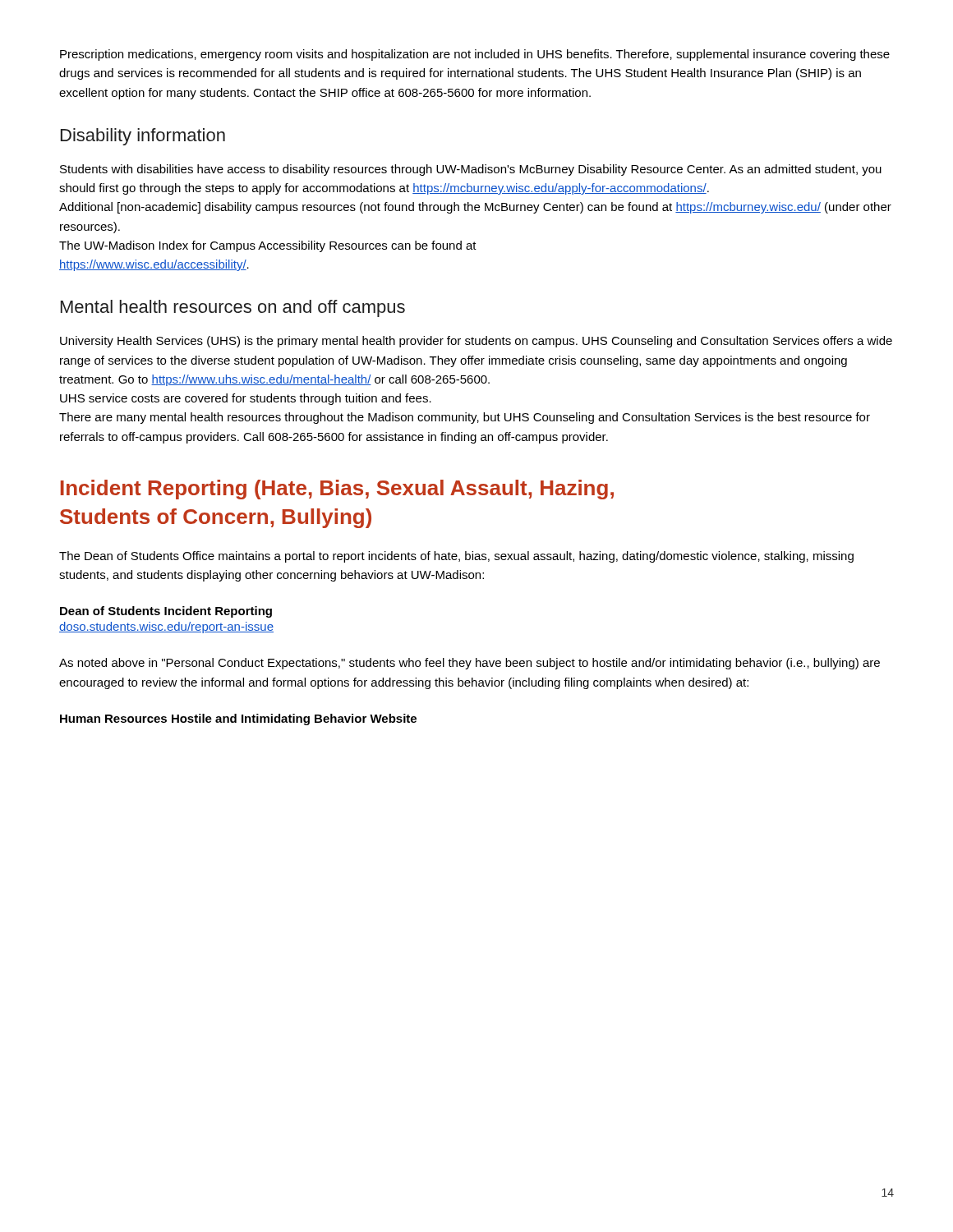Navigate to the block starting "Human Resources Hostile"

[x=238, y=719]
